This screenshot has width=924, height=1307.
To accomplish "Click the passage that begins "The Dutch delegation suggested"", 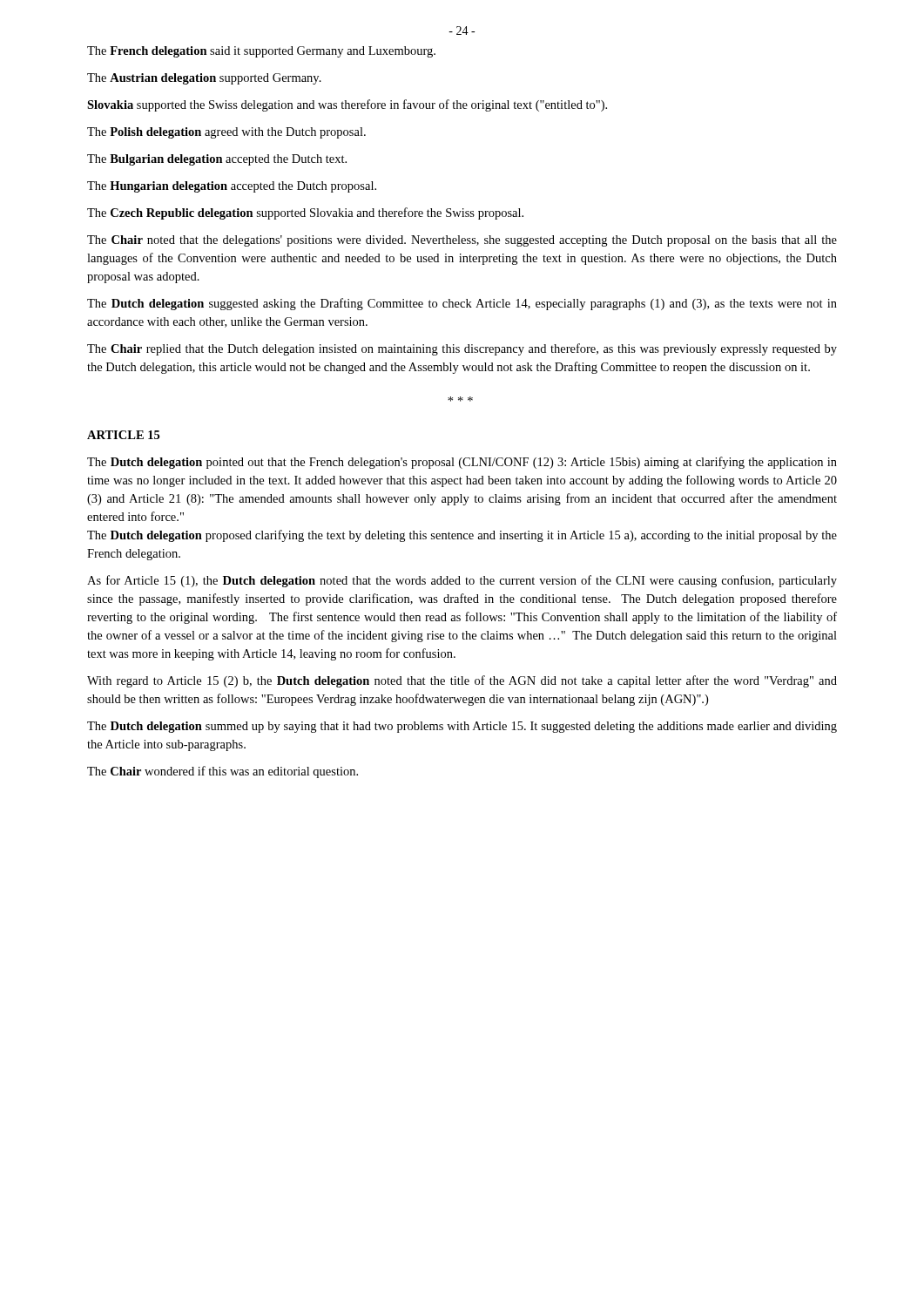I will click(x=462, y=313).
